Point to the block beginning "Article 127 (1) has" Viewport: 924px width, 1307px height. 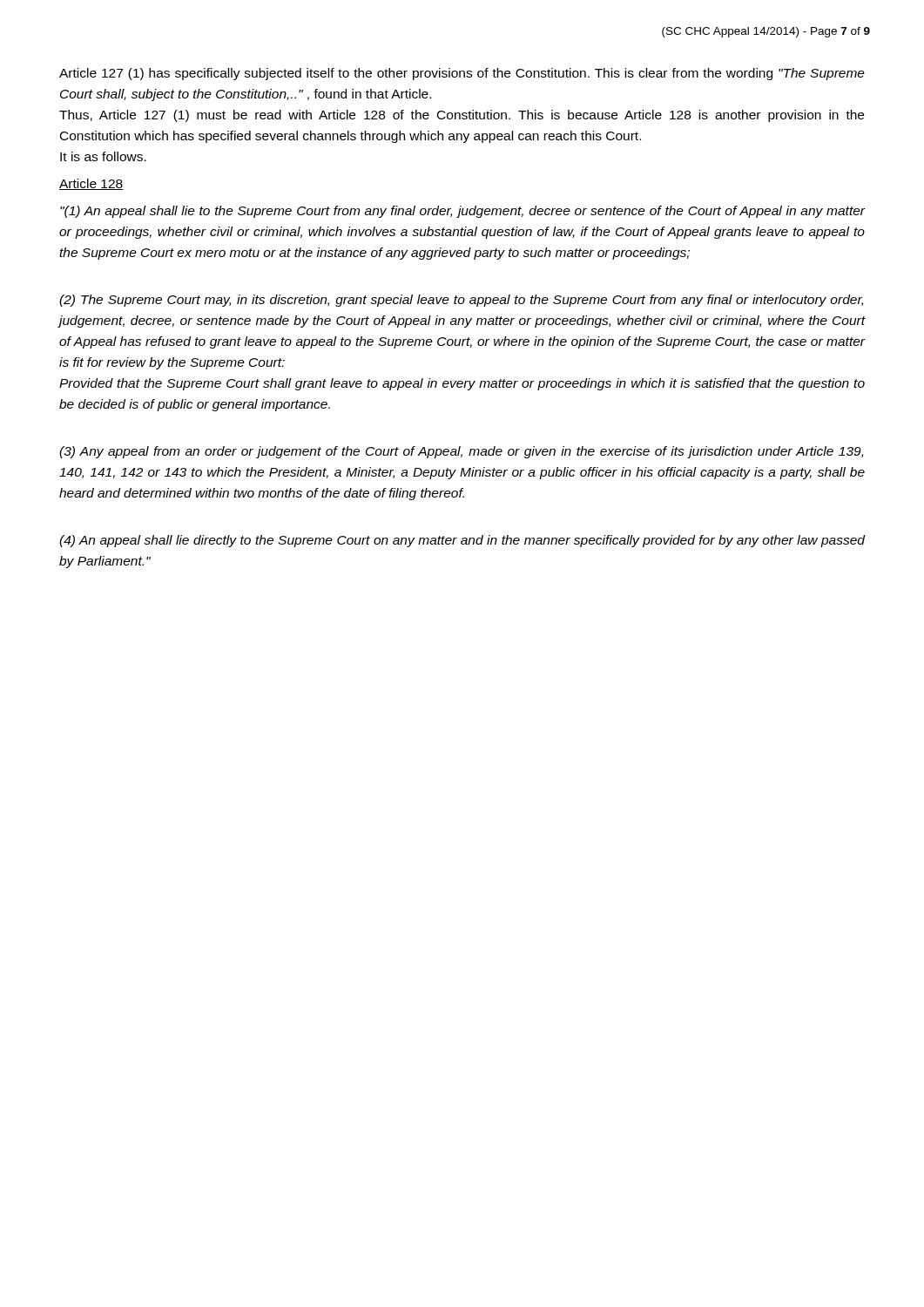[462, 83]
